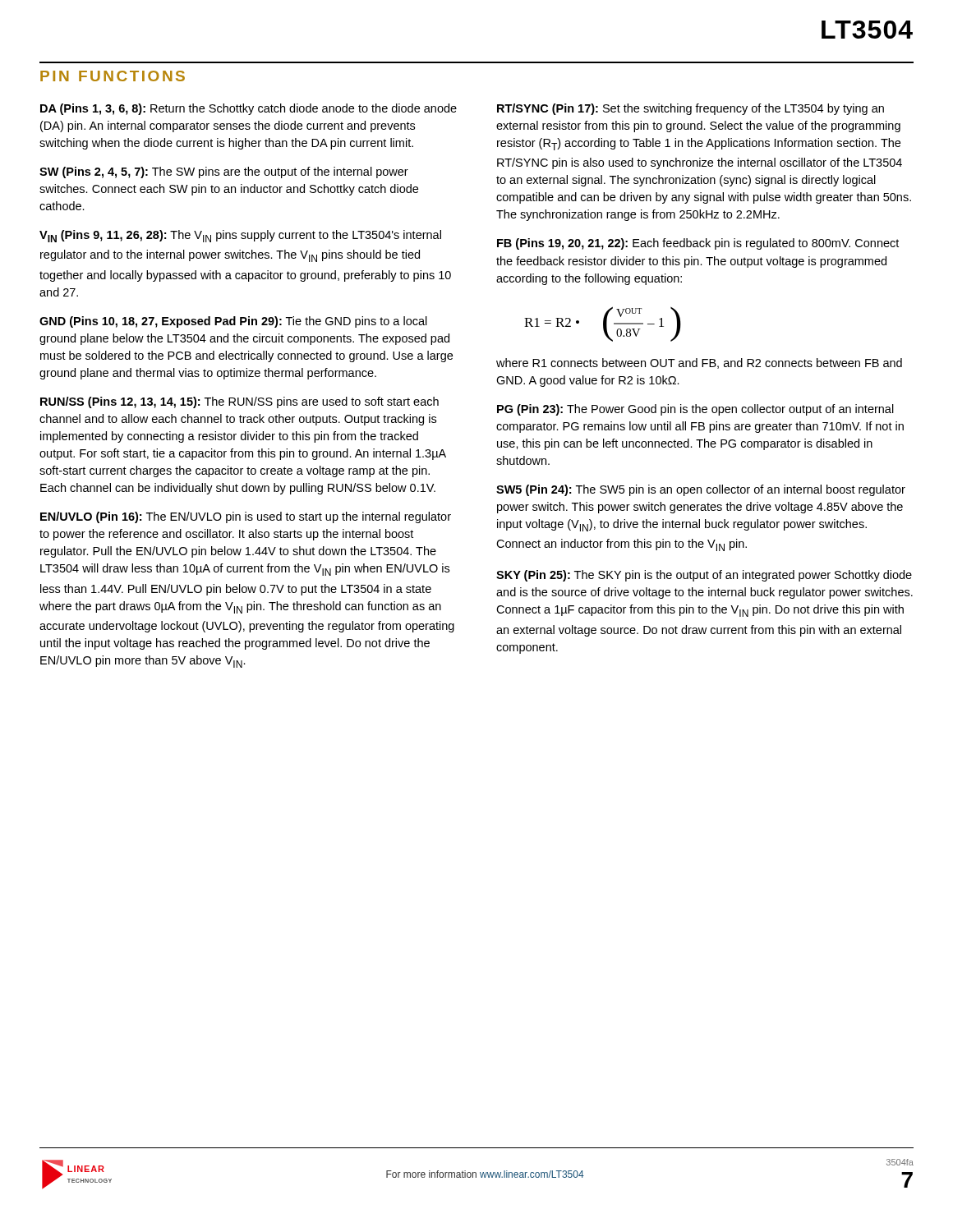
Task: Point to the block beginning "where R1 connects between OUT and"
Action: click(706, 372)
